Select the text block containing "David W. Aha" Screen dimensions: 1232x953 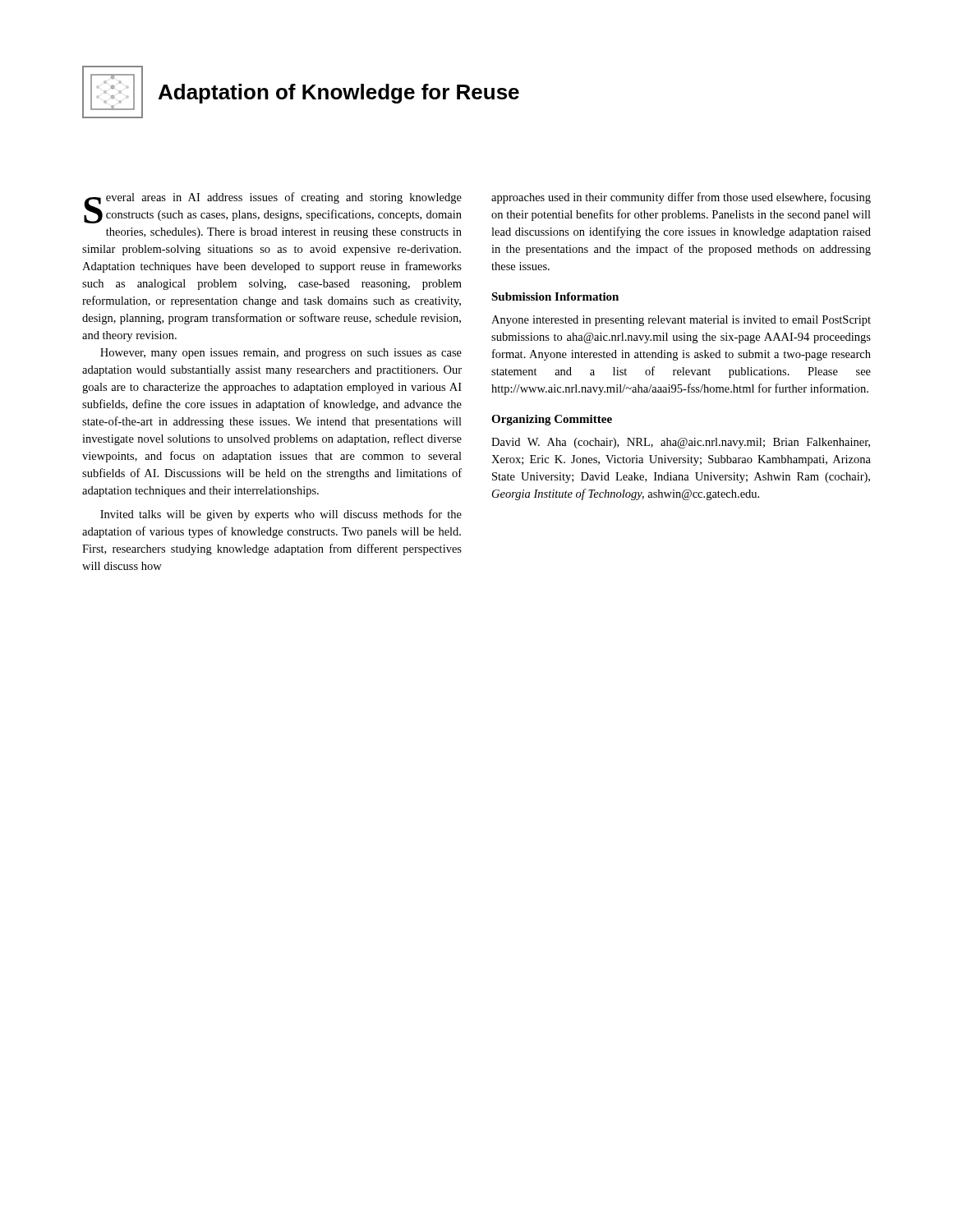681,468
